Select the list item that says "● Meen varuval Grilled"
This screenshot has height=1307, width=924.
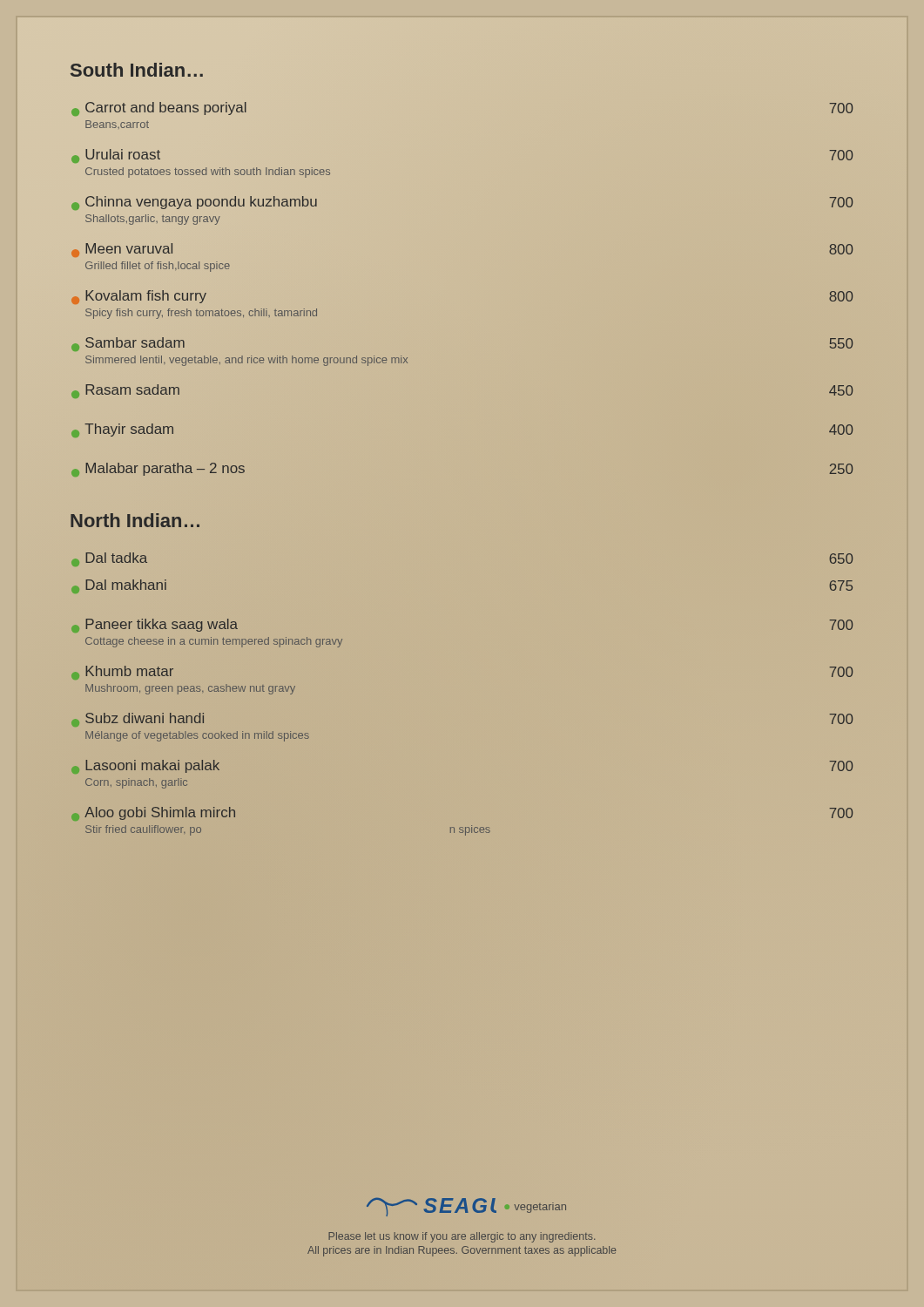[x=115, y=250]
